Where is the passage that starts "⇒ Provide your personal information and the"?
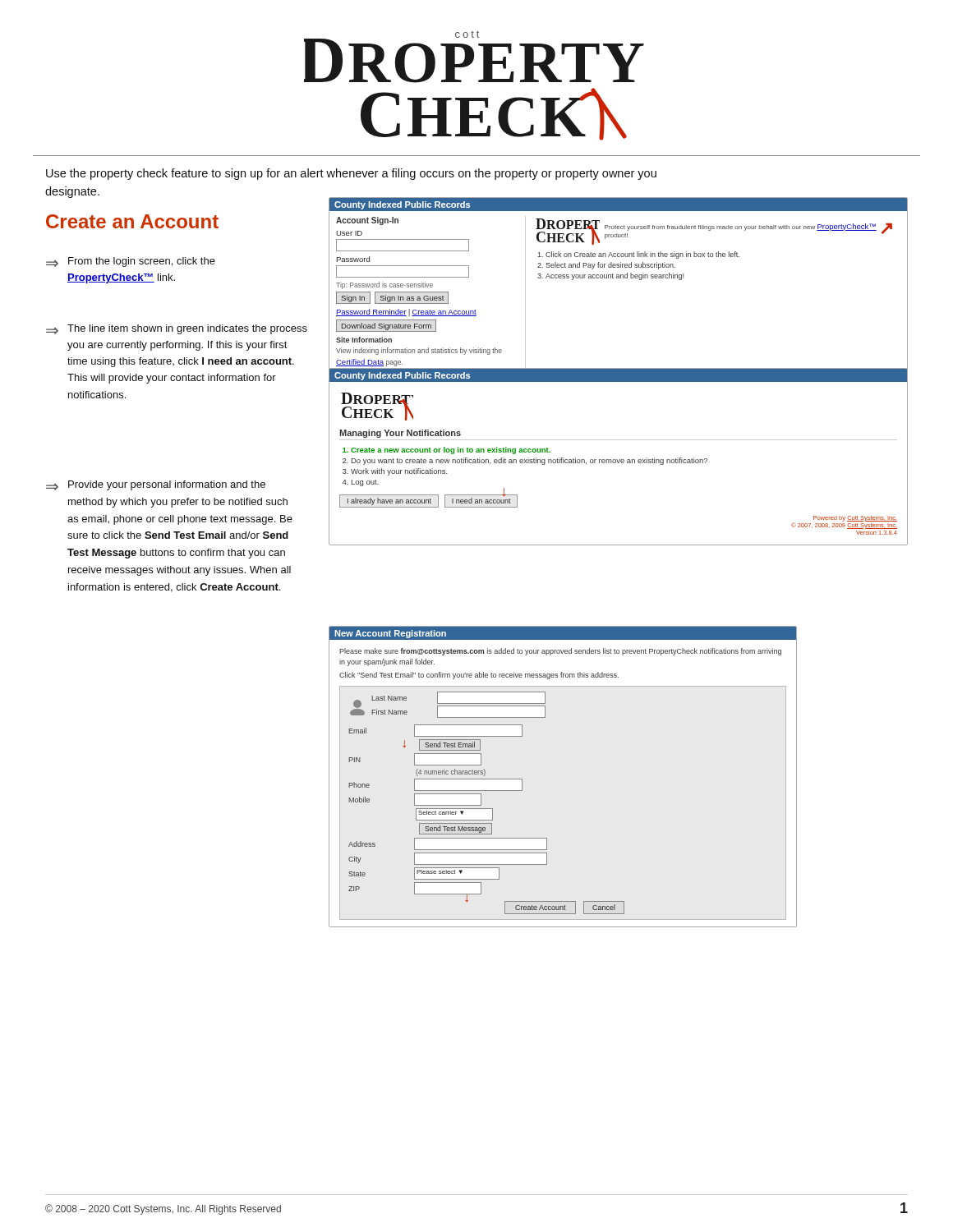 (173, 536)
